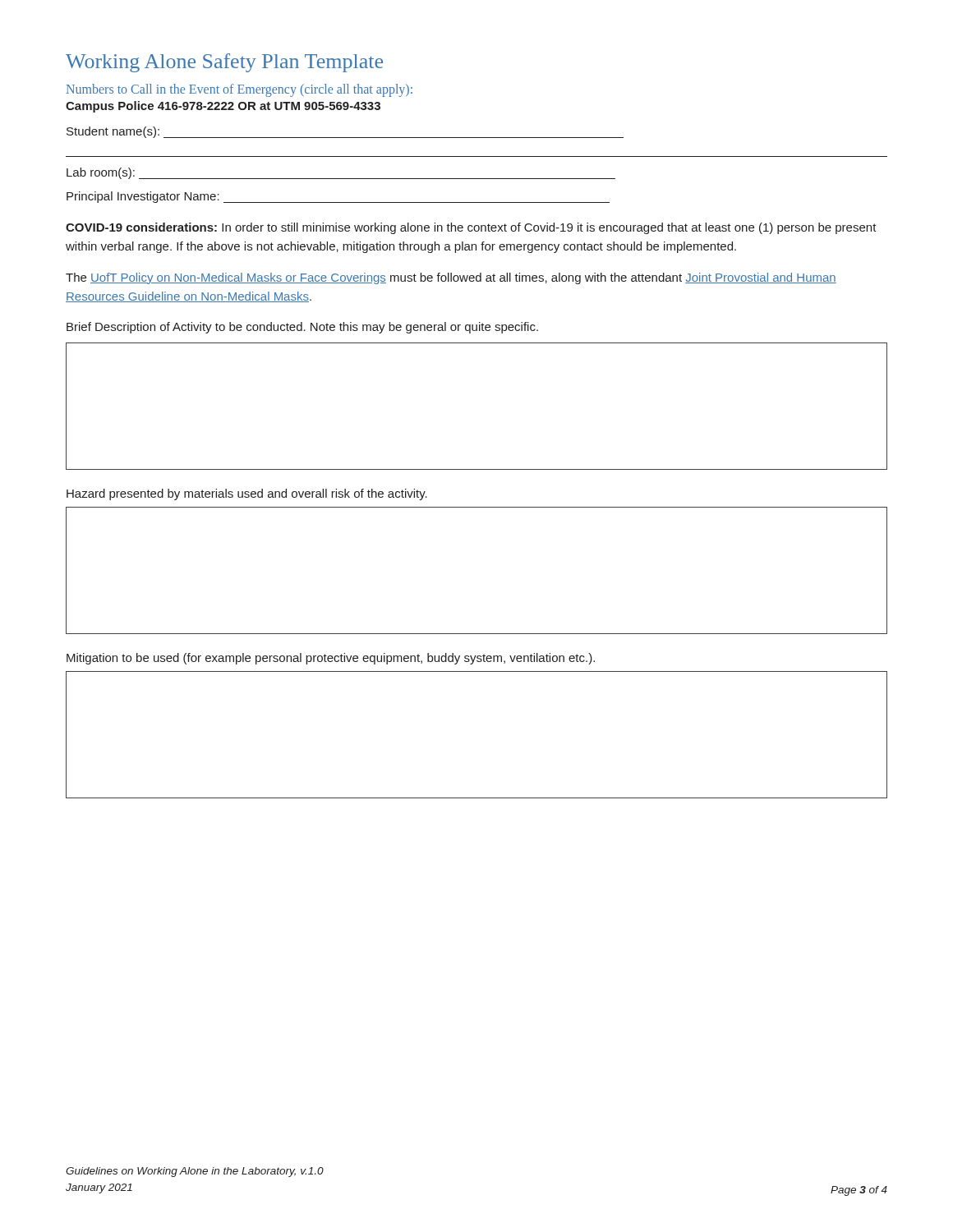Click where it says "Student name(s):"
Image resolution: width=953 pixels, height=1232 pixels.
tap(345, 130)
